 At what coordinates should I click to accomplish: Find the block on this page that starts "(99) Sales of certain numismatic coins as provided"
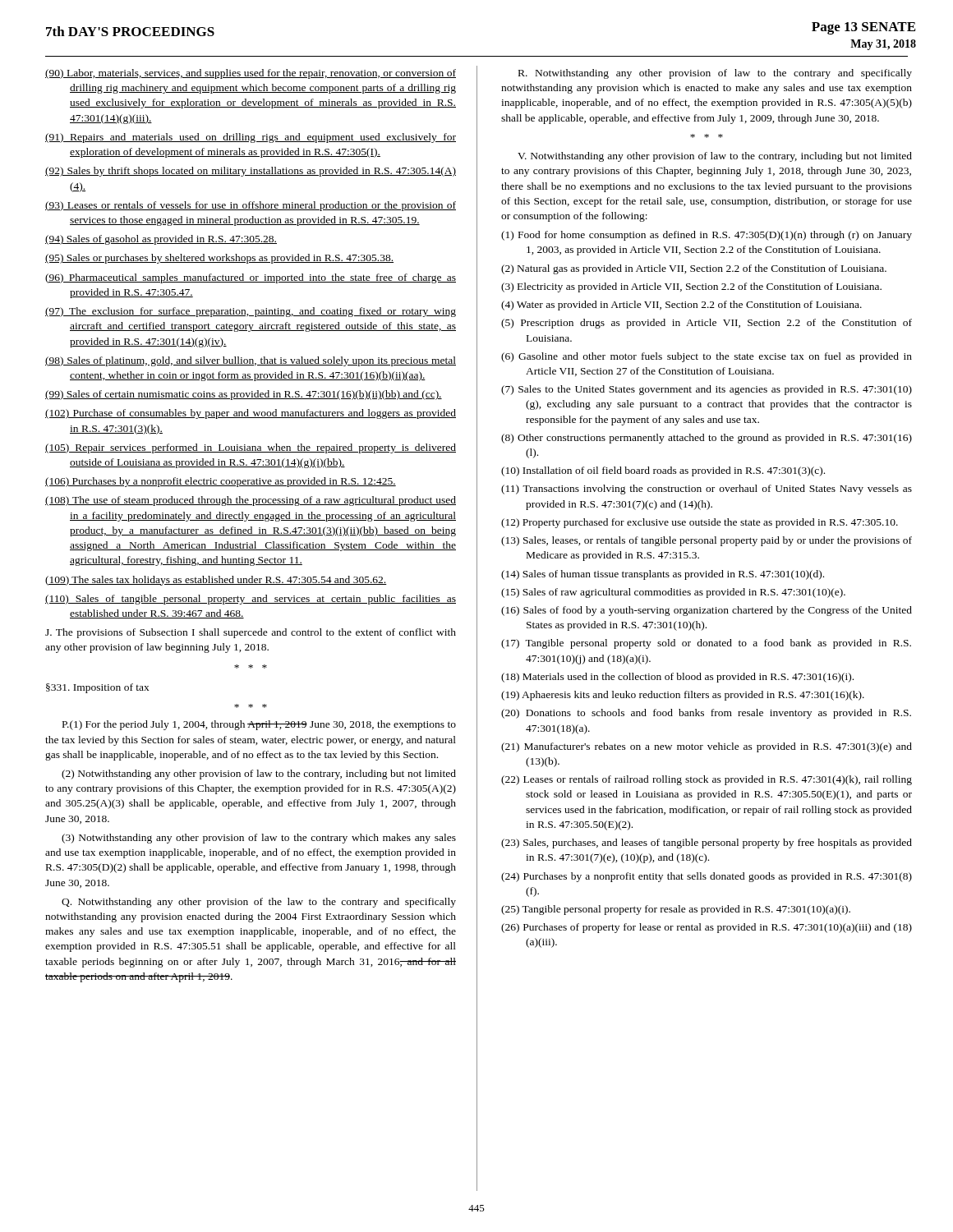[251, 394]
